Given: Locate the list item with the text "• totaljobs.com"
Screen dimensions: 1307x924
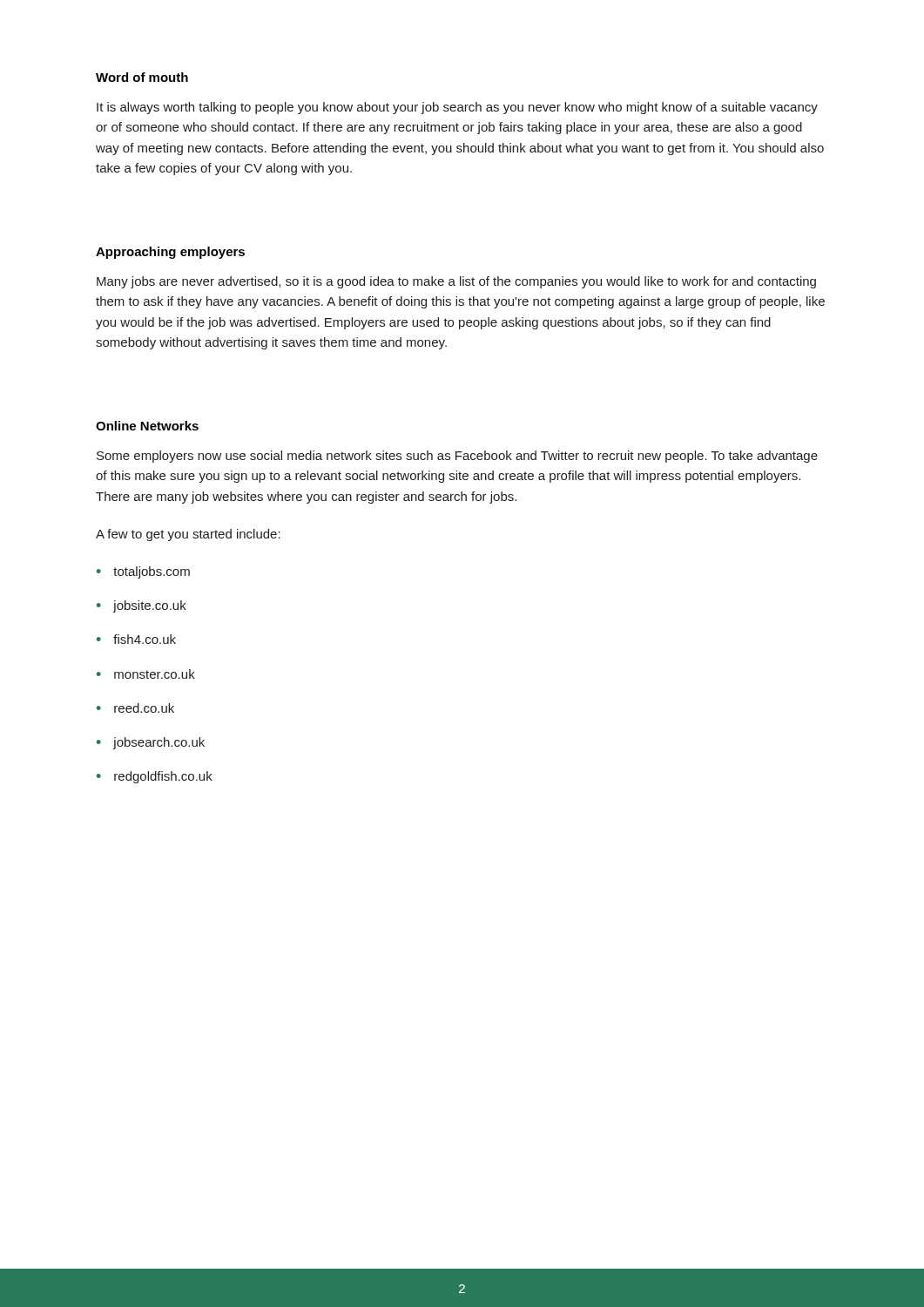Looking at the screenshot, I should point(143,572).
